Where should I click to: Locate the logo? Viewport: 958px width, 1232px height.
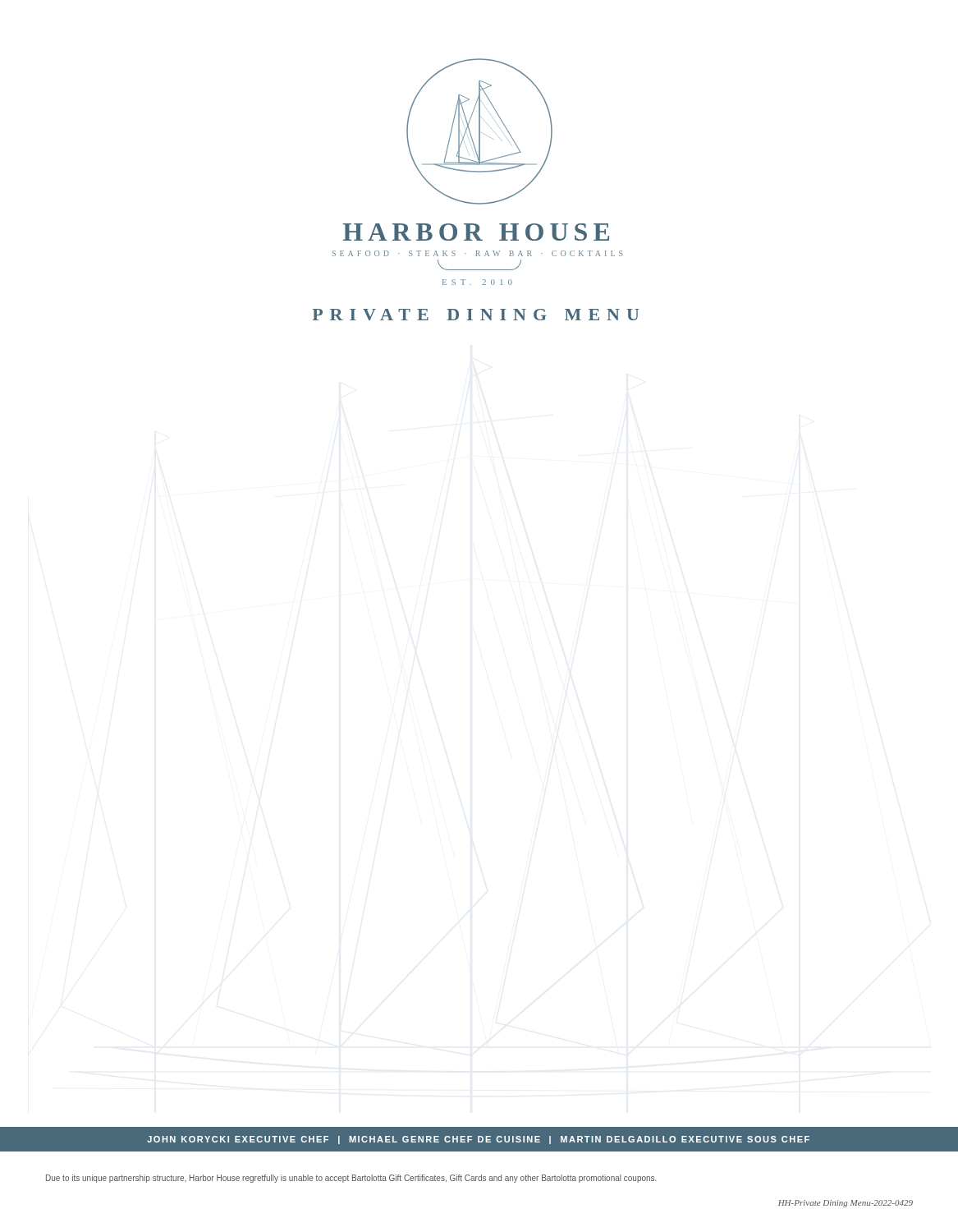click(x=479, y=168)
